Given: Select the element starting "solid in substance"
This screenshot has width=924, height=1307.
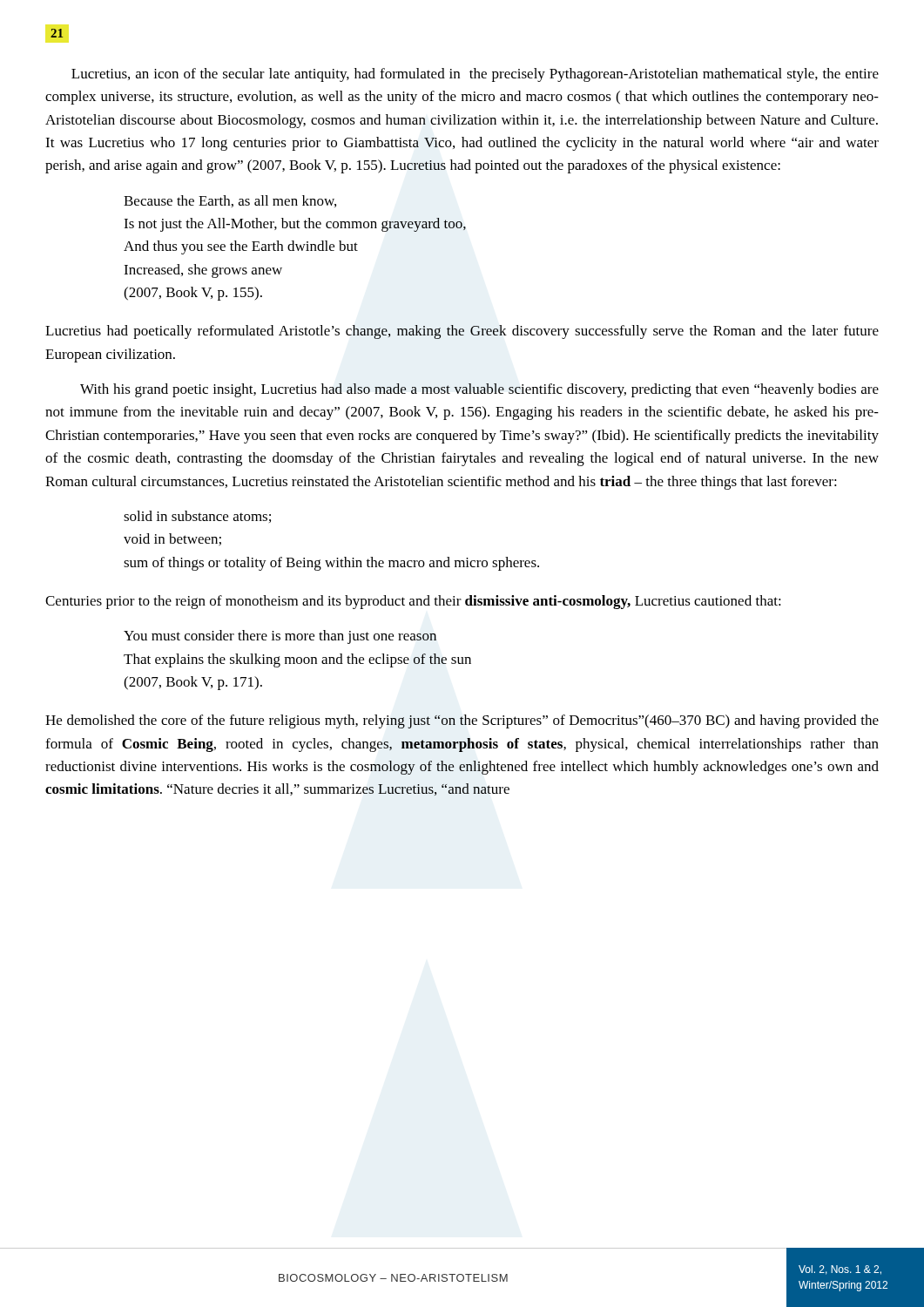Looking at the screenshot, I should tap(197, 517).
